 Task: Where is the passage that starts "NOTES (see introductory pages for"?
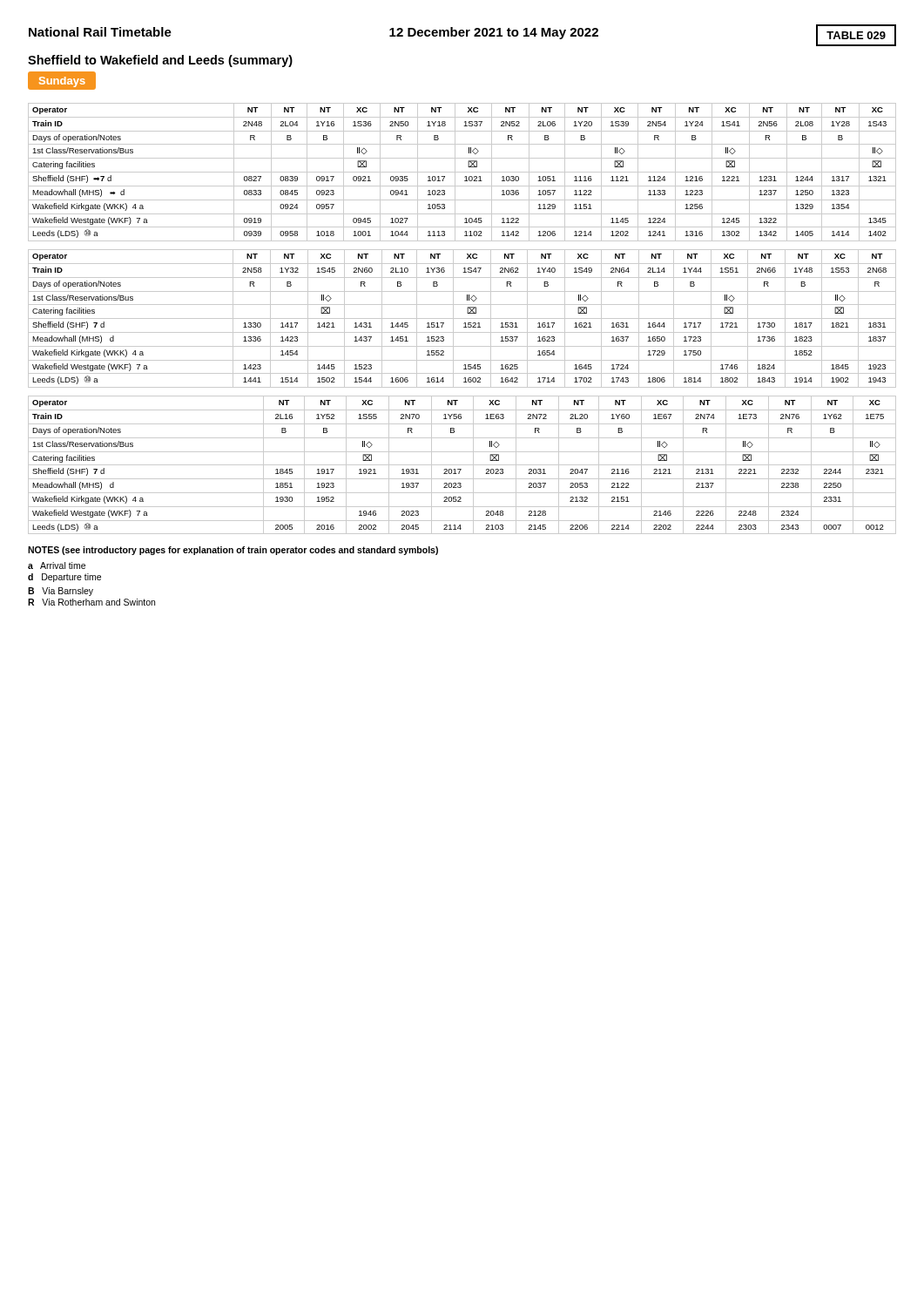click(x=233, y=550)
